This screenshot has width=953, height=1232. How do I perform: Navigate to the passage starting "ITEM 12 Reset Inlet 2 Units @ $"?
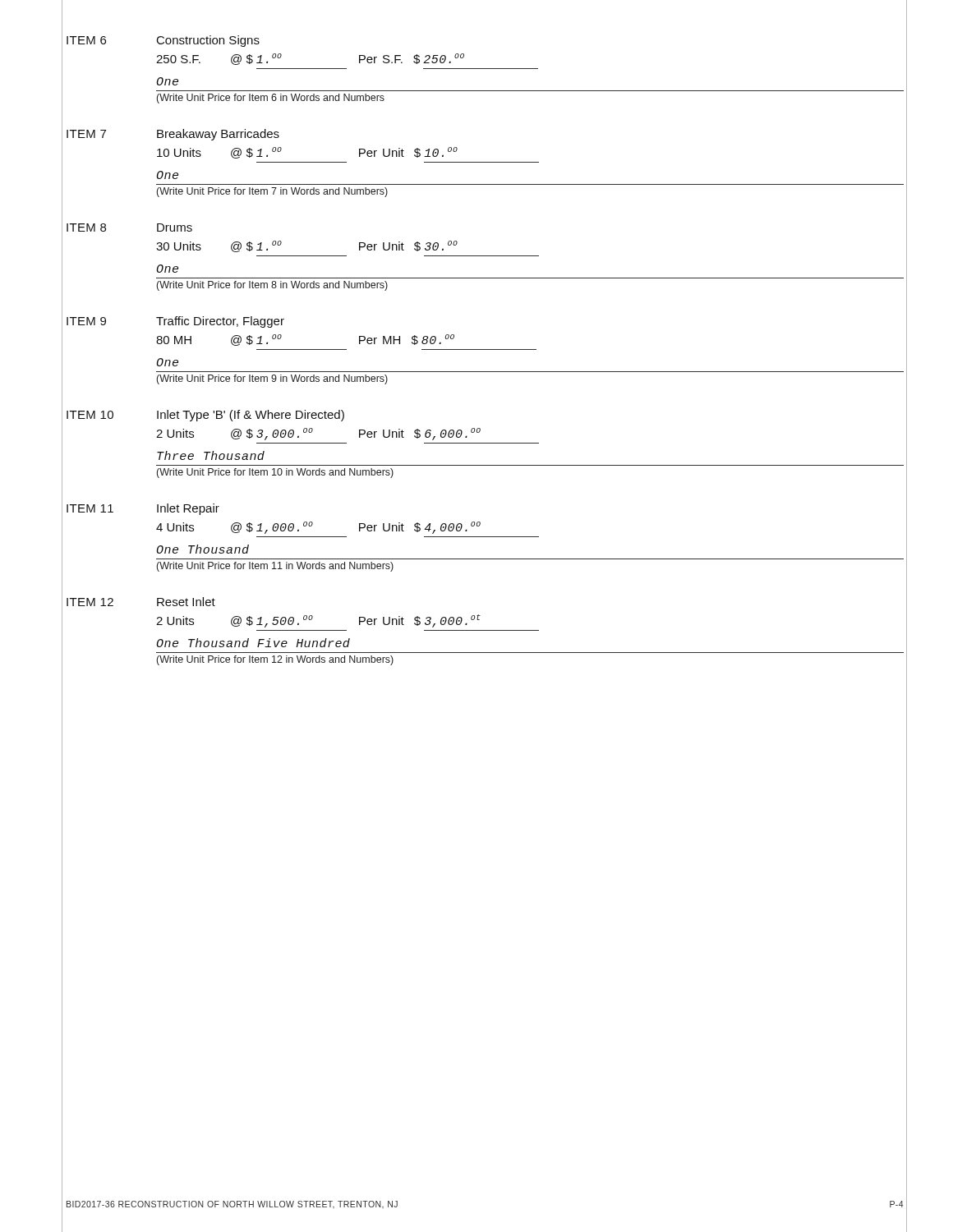485,630
